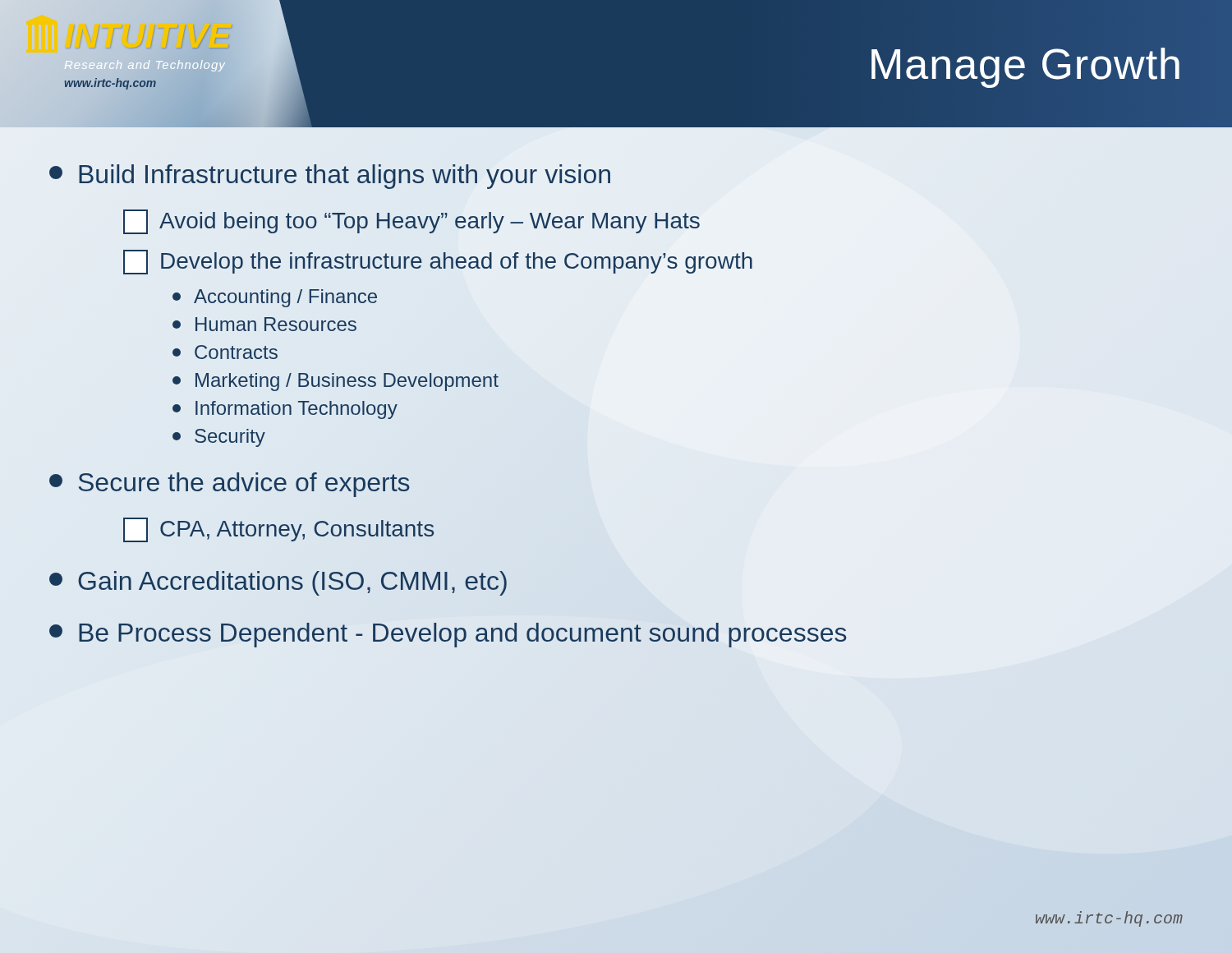Screen dimensions: 953x1232
Task: Click on the text block starting "Marketing / Business Development"
Action: tap(335, 381)
